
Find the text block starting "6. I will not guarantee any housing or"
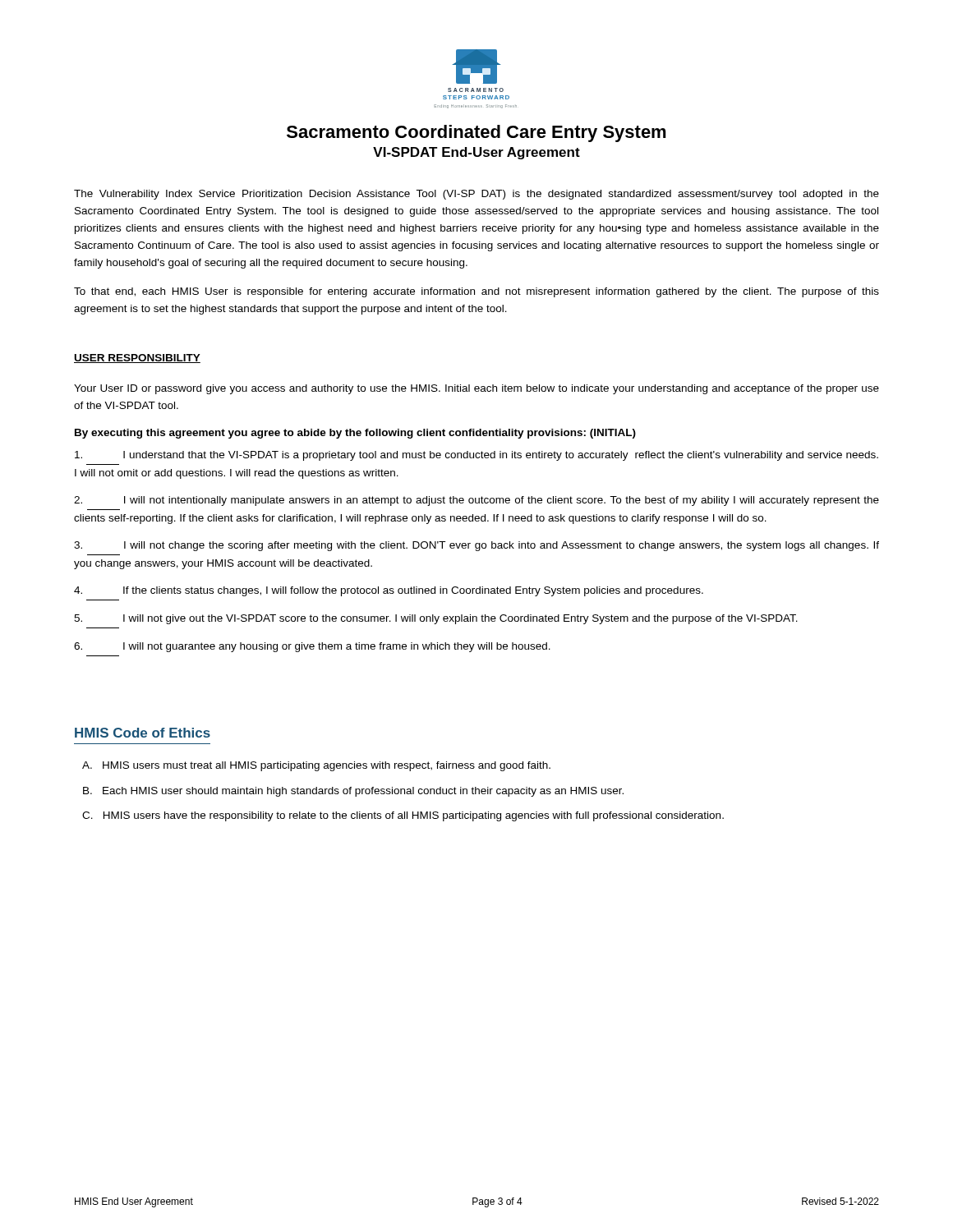(x=312, y=647)
